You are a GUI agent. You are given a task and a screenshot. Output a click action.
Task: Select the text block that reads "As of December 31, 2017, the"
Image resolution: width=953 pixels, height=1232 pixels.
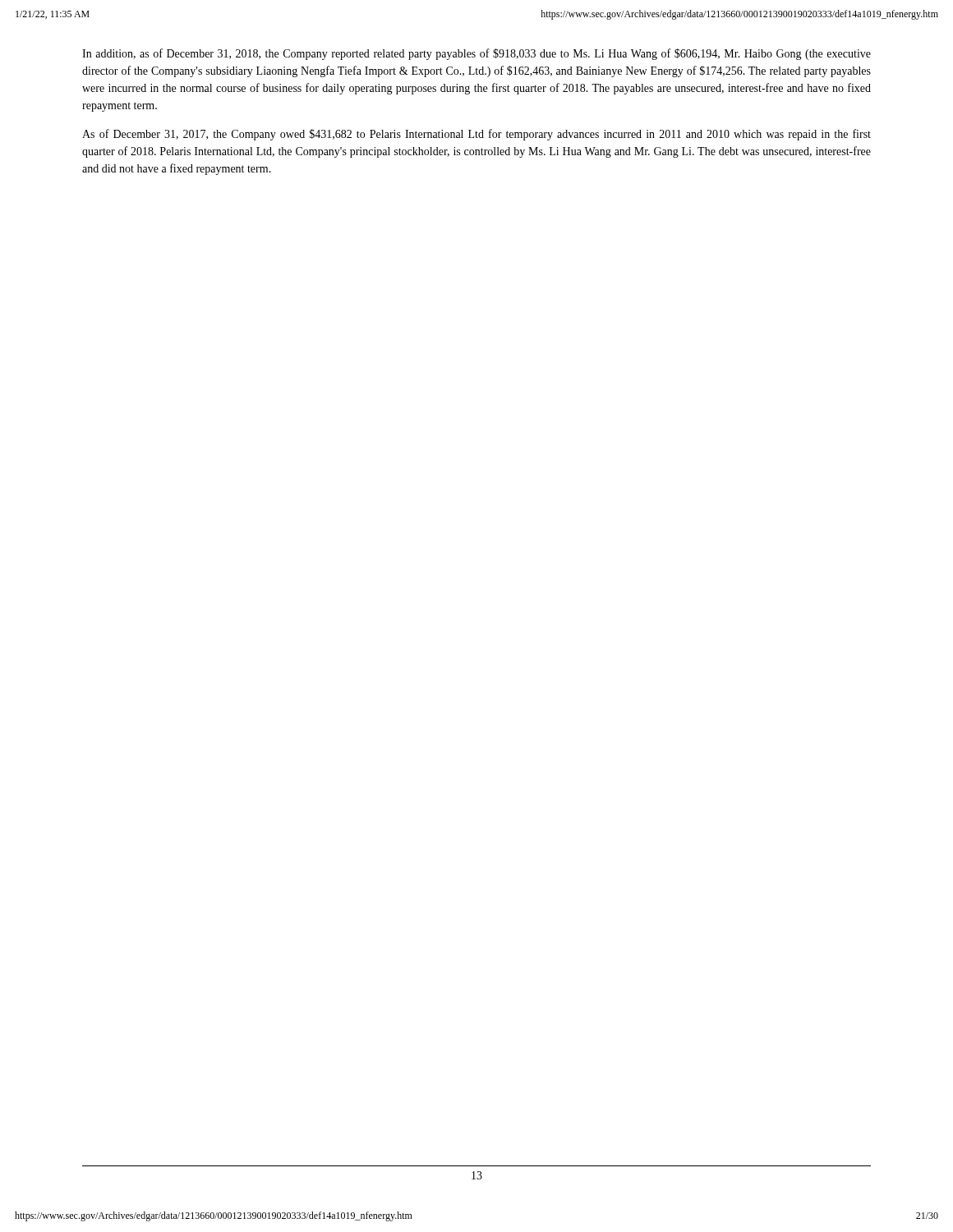click(x=476, y=152)
